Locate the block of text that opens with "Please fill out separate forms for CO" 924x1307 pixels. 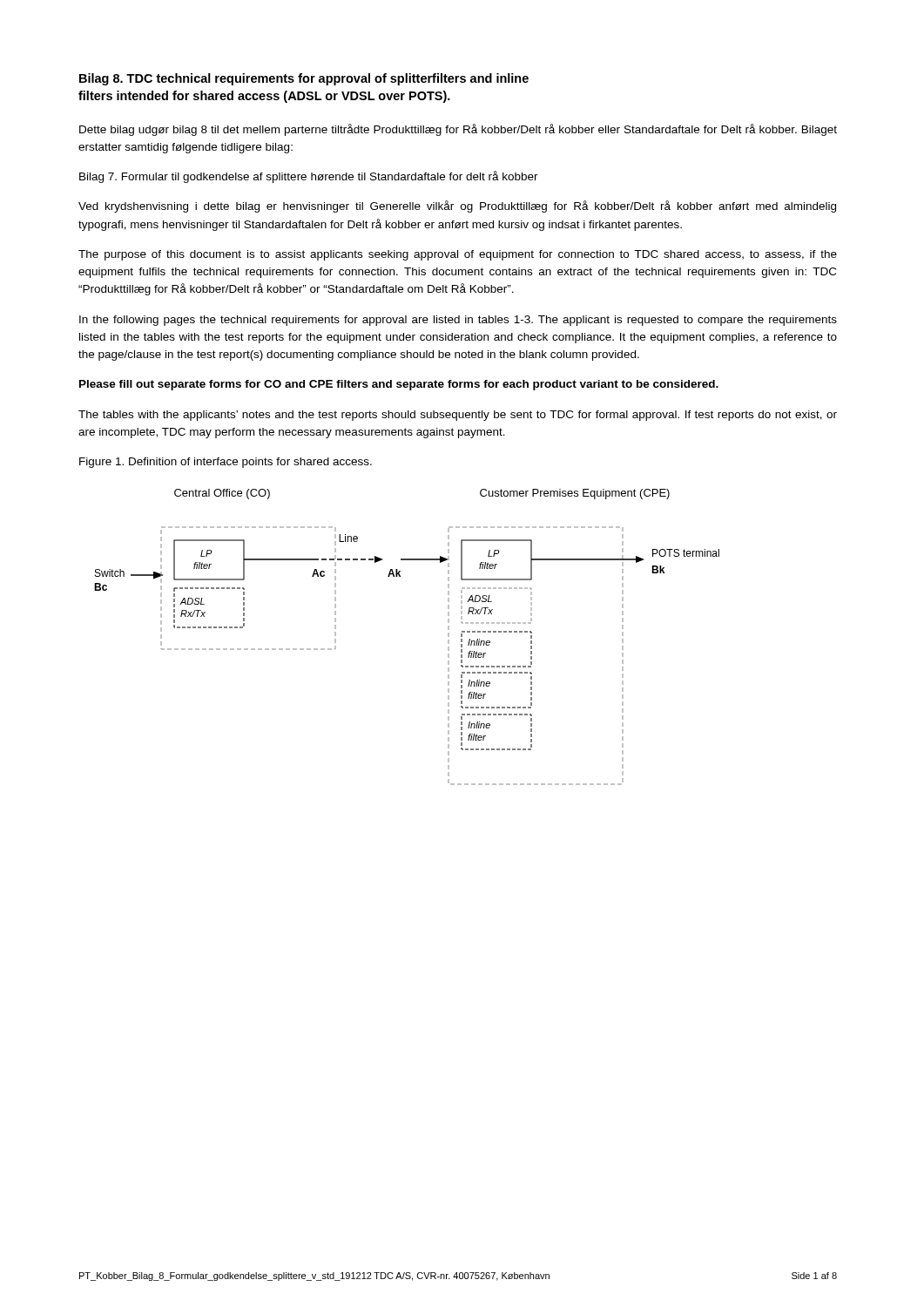pyautogui.click(x=399, y=384)
